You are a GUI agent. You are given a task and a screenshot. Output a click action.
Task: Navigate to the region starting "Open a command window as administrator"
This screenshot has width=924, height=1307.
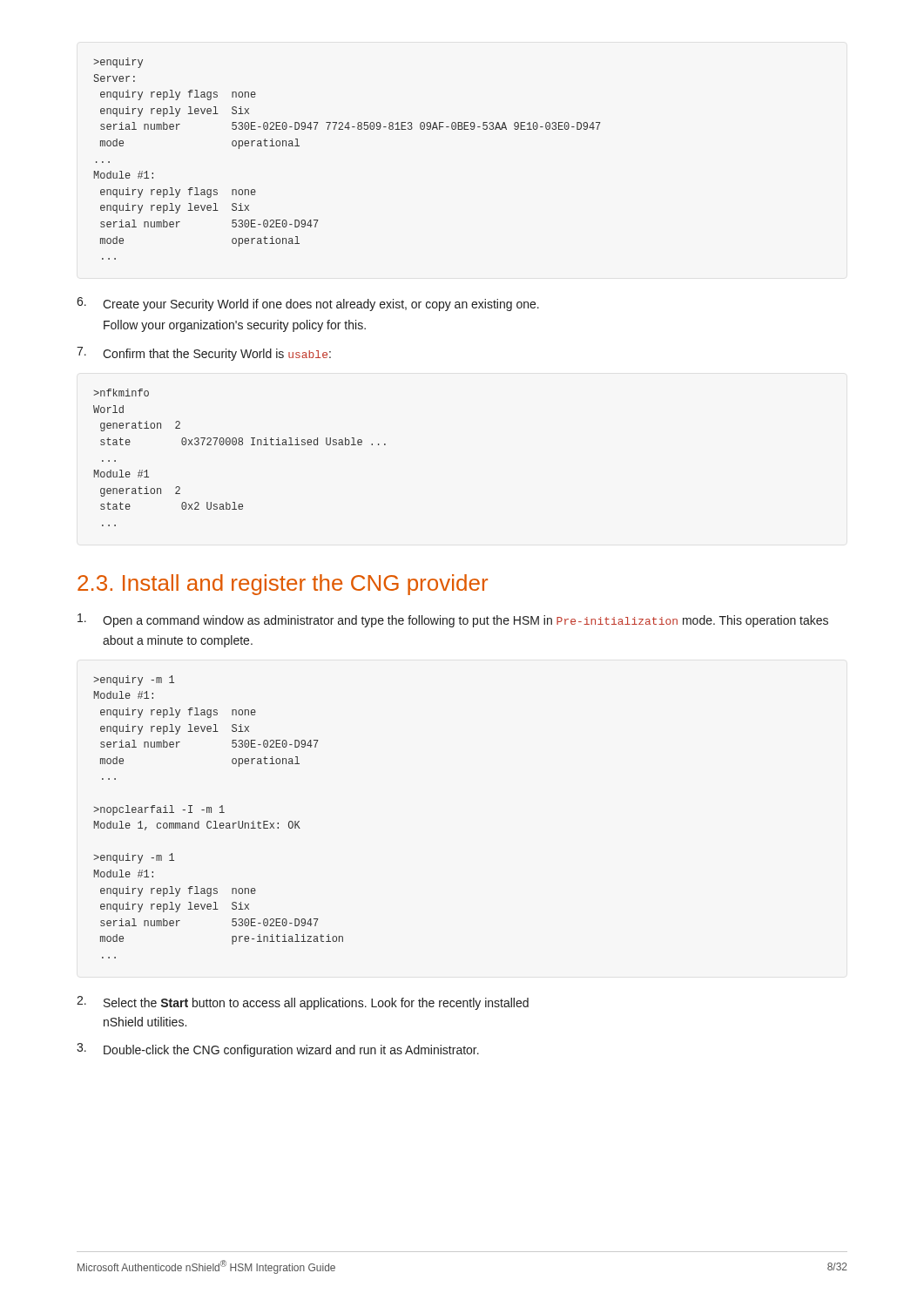pos(462,631)
